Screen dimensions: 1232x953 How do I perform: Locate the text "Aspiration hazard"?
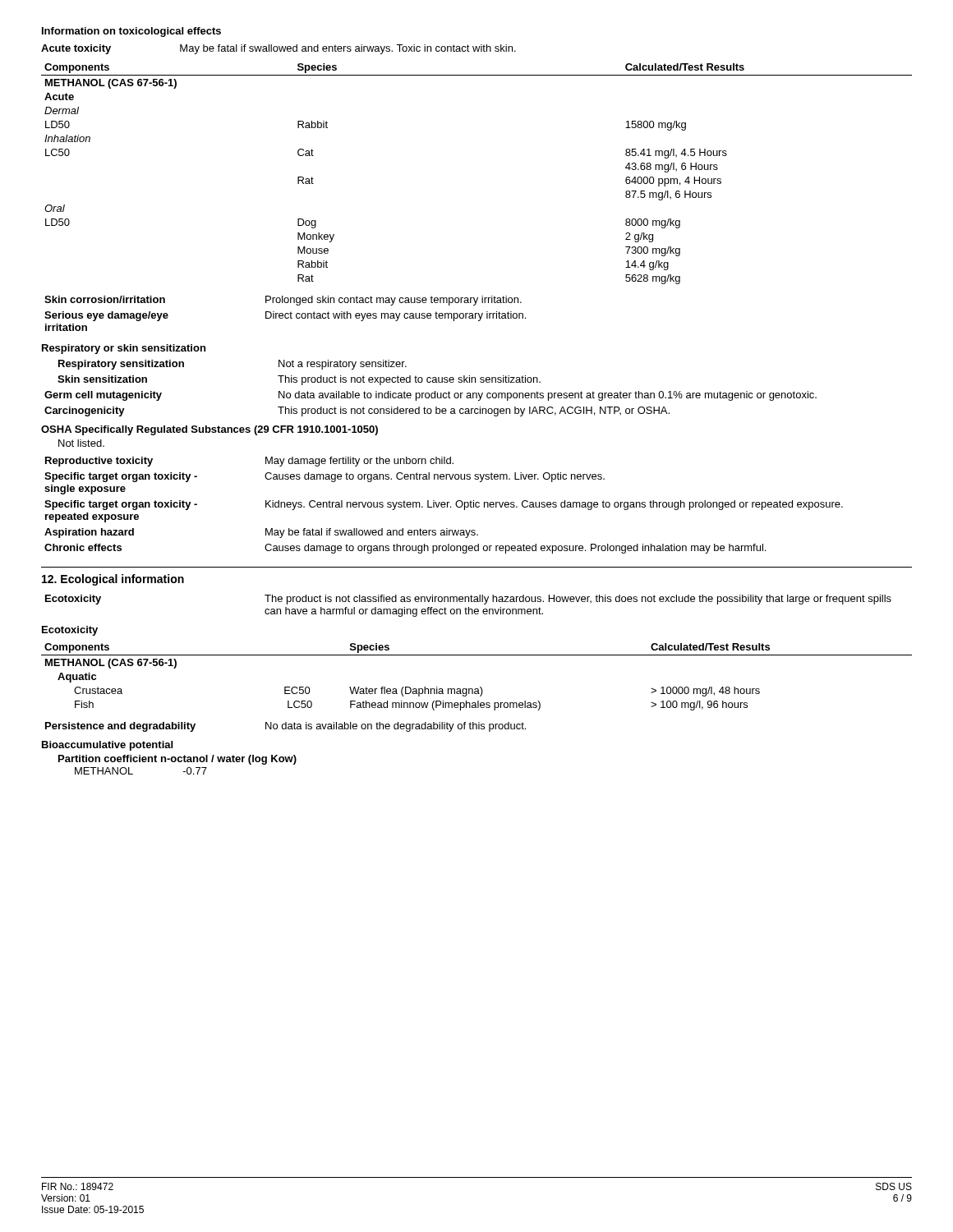(x=89, y=532)
